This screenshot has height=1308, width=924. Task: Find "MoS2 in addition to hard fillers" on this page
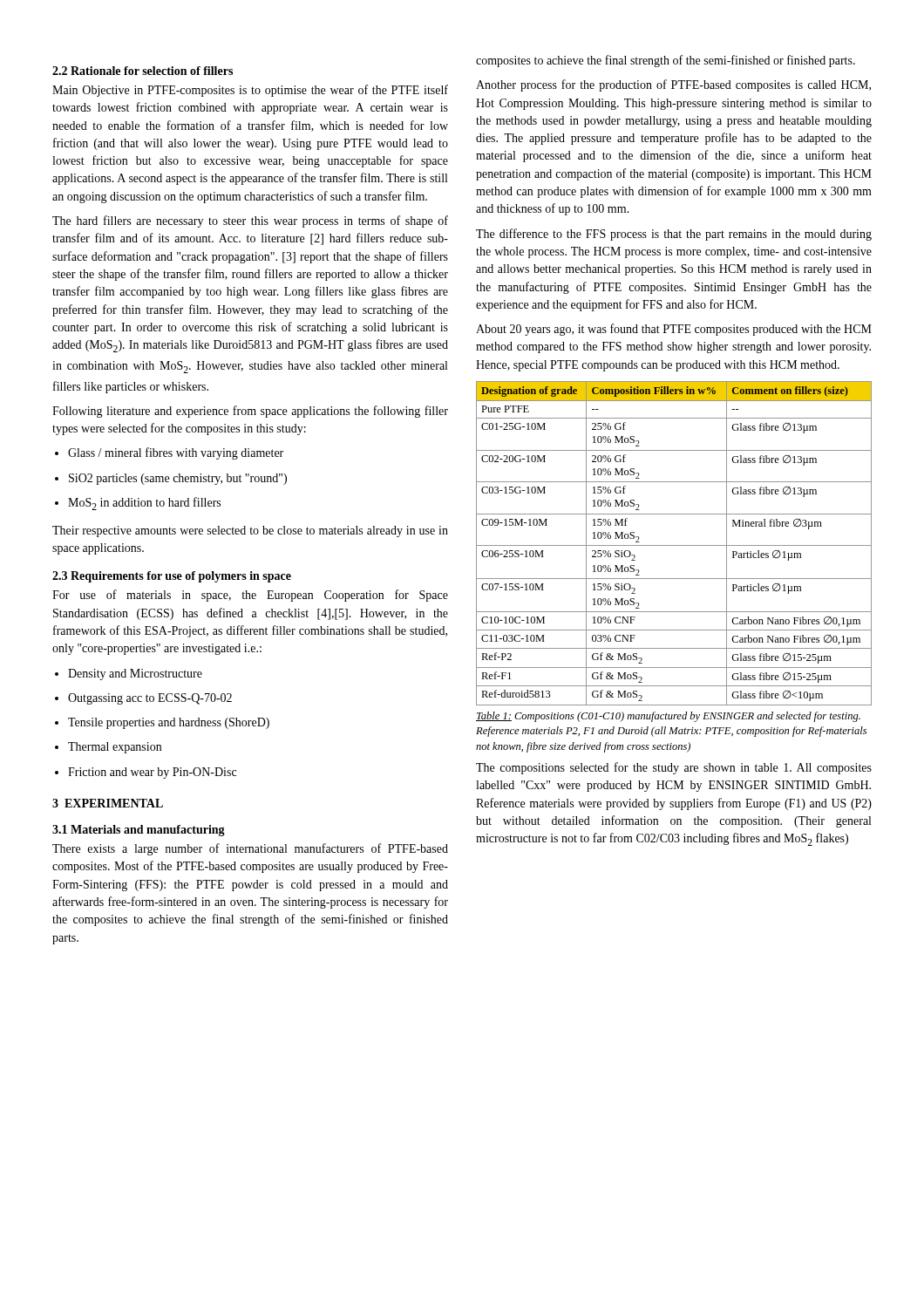click(x=144, y=504)
